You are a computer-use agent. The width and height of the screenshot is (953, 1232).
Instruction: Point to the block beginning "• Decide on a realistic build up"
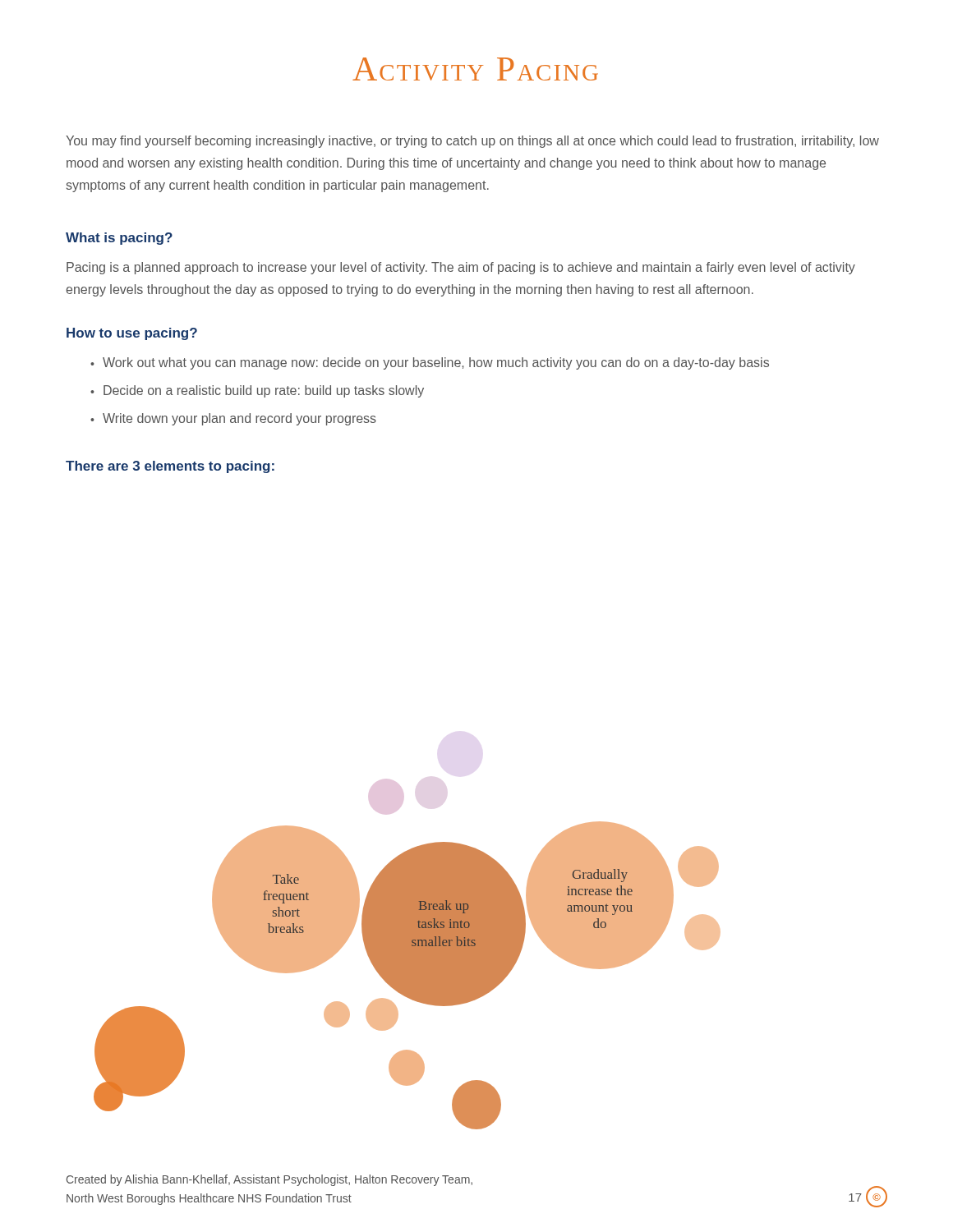pyautogui.click(x=257, y=391)
